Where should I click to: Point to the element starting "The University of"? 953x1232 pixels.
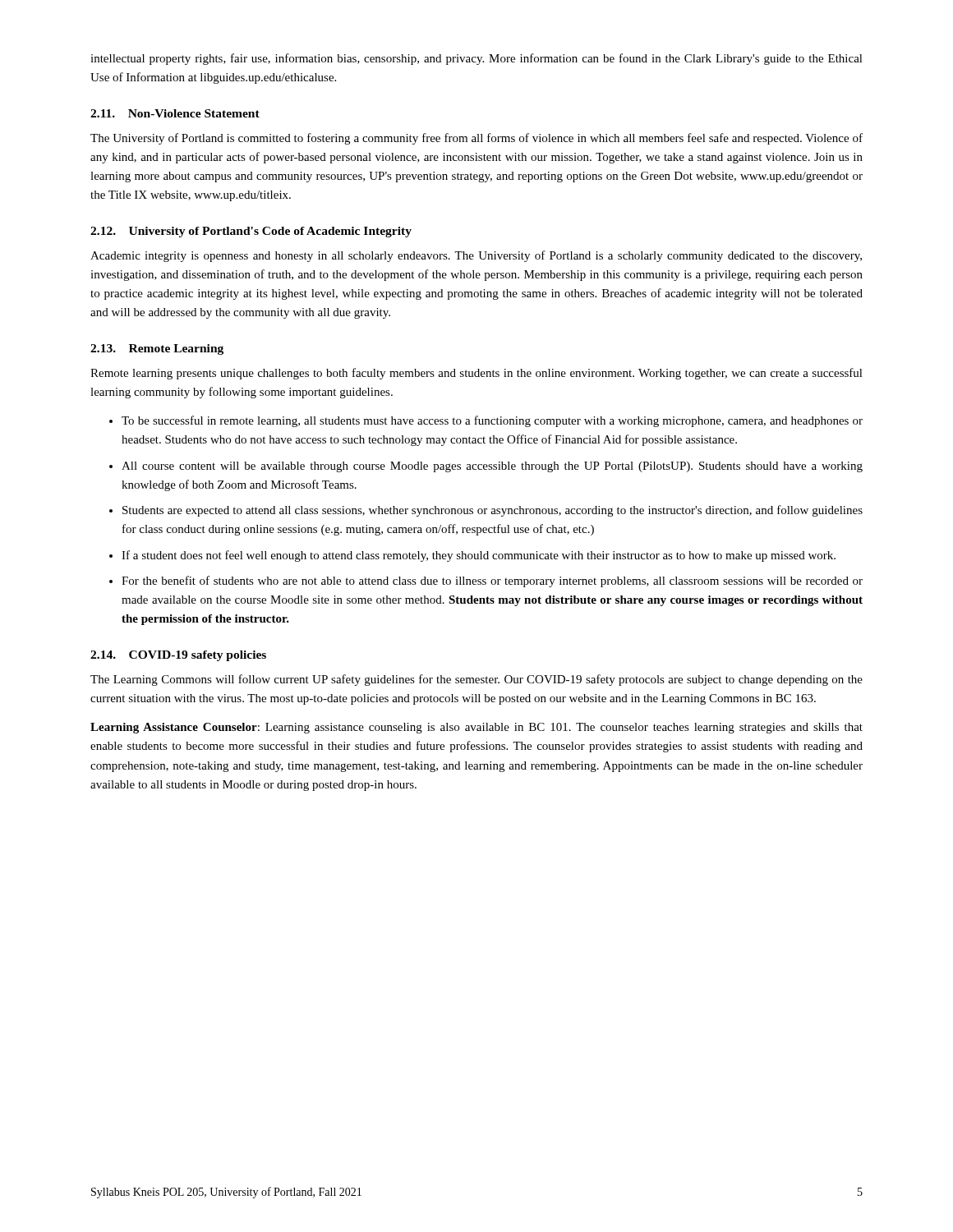click(x=476, y=166)
